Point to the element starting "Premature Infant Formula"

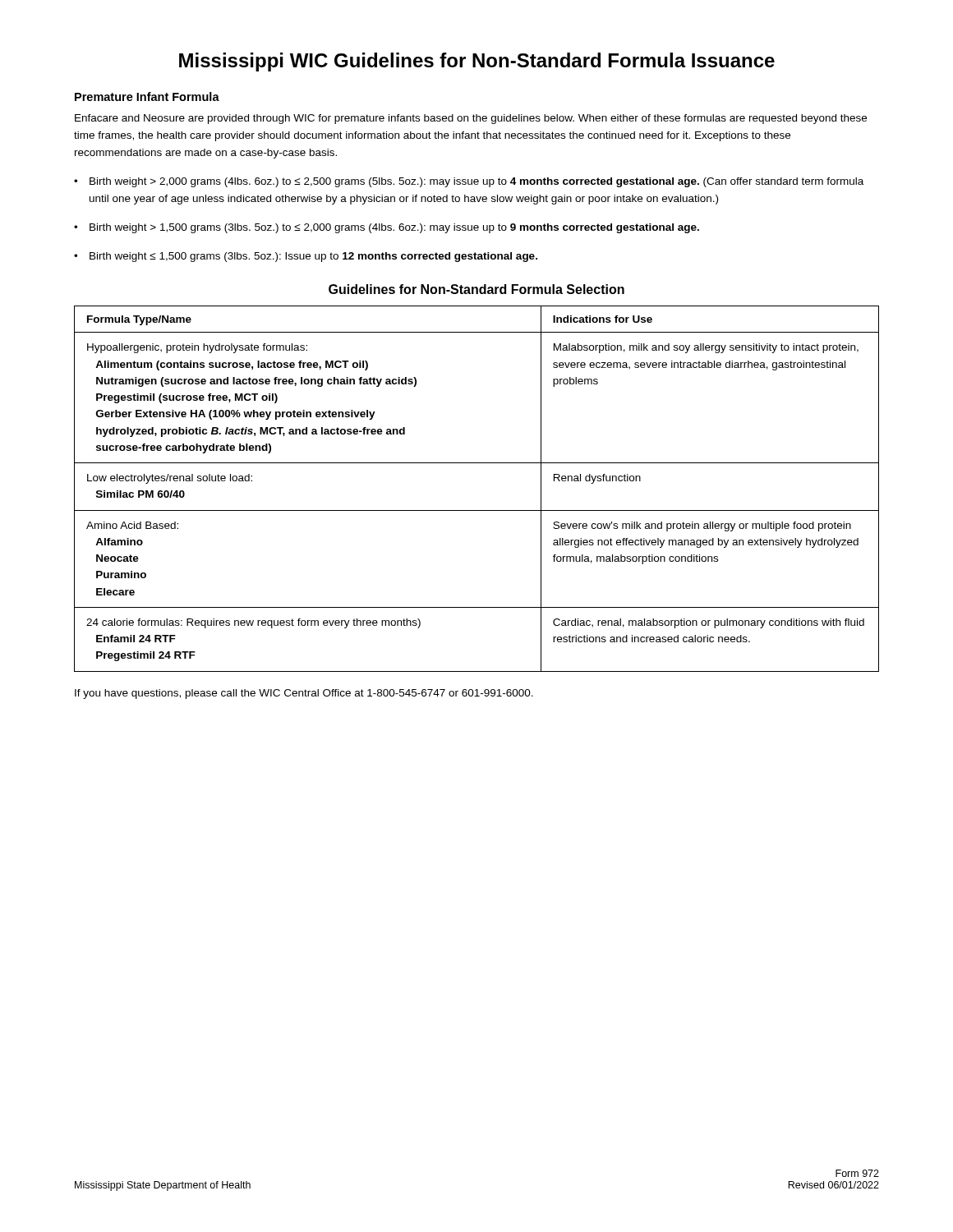click(x=146, y=97)
